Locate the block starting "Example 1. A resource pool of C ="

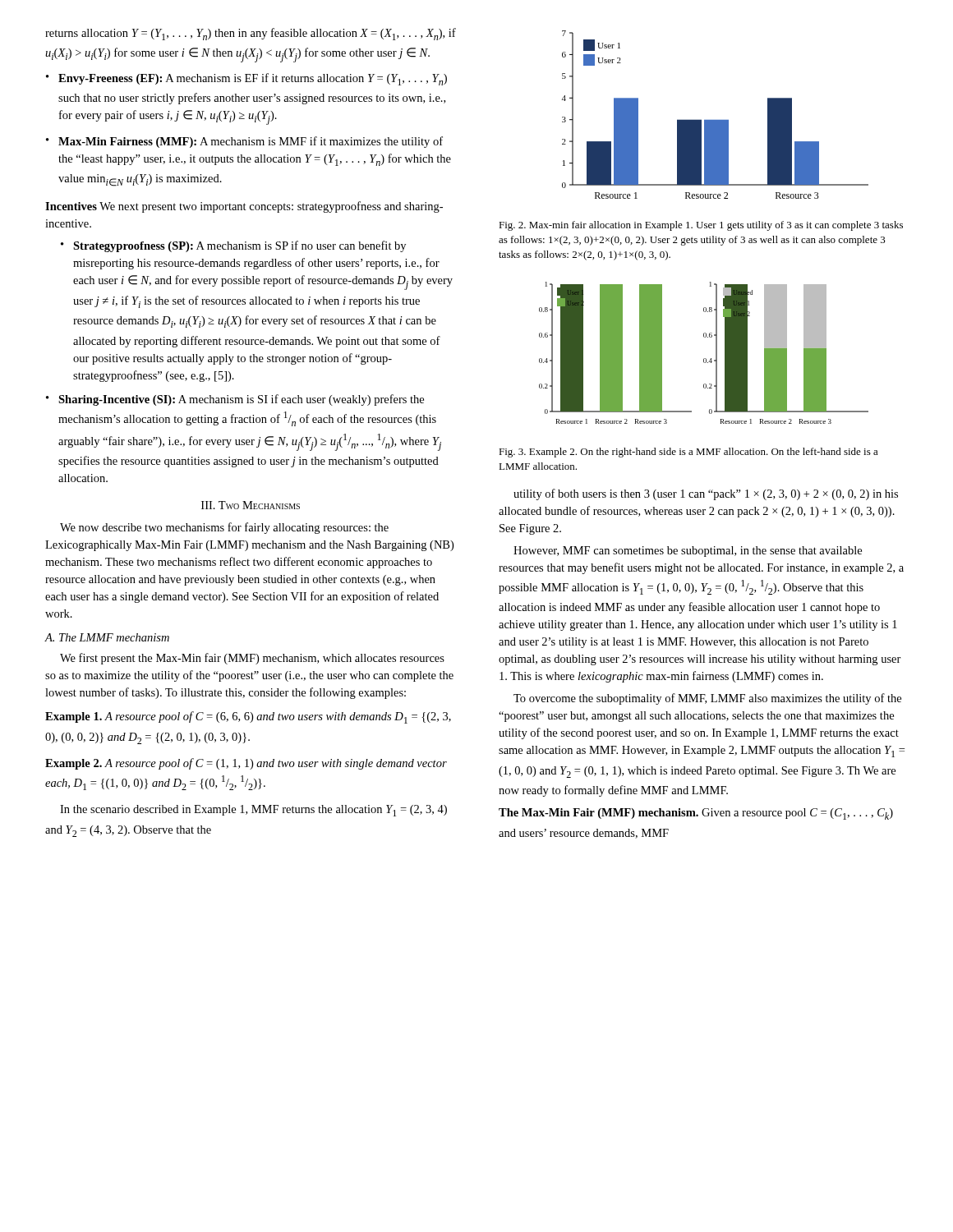[251, 728]
